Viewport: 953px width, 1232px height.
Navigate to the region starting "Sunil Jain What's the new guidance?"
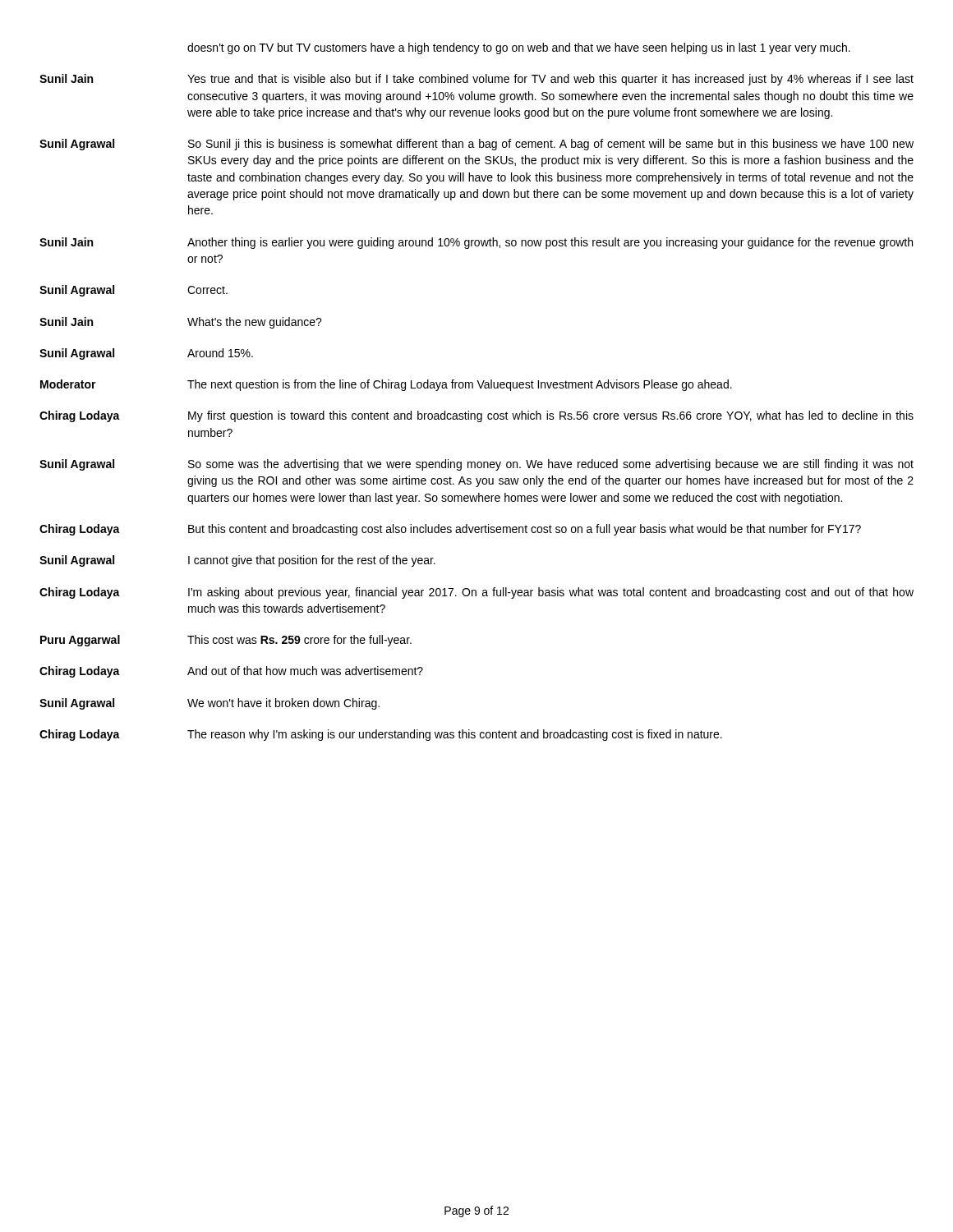point(65,322)
